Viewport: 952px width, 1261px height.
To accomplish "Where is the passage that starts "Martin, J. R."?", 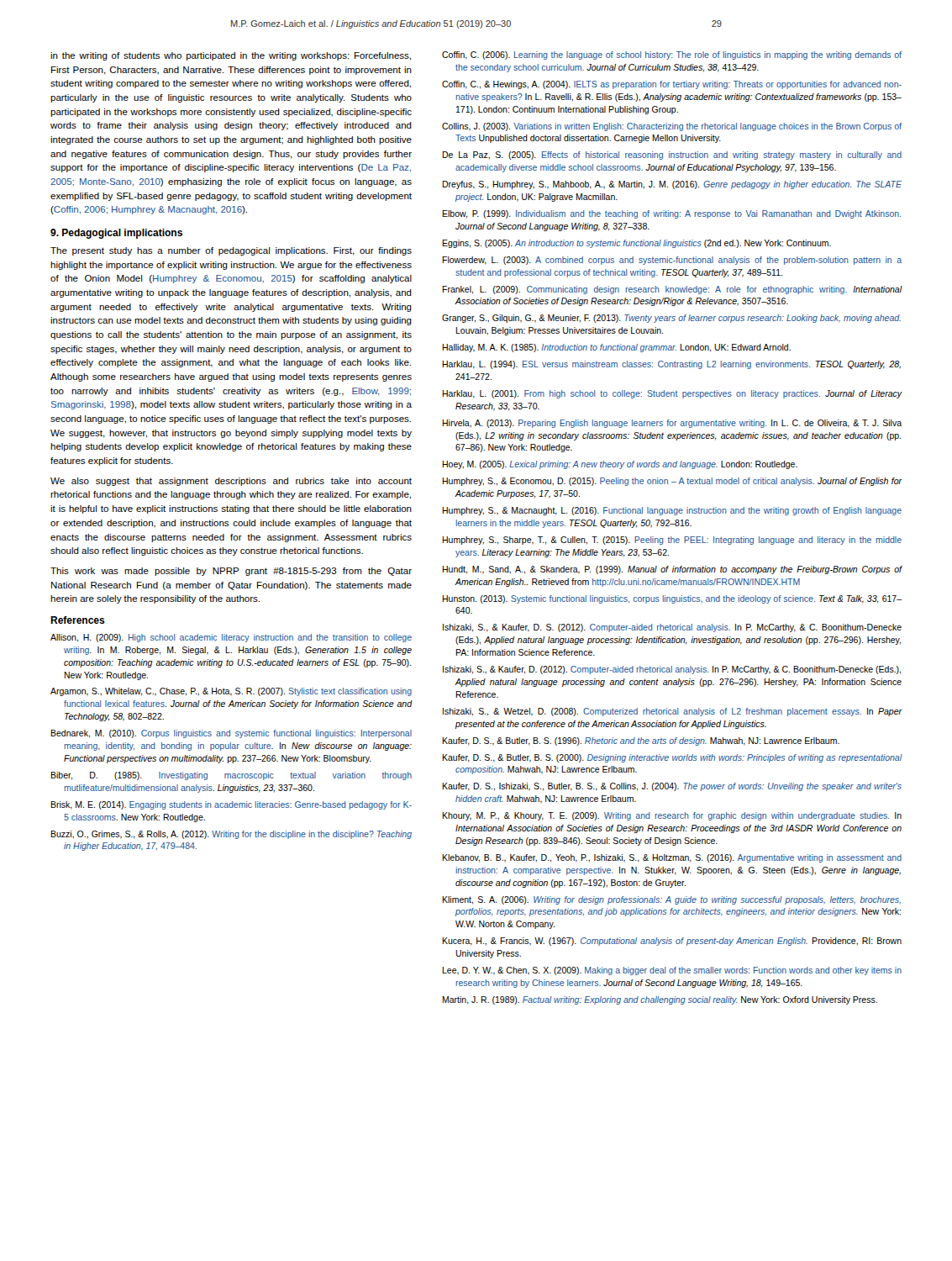I will 660,999.
